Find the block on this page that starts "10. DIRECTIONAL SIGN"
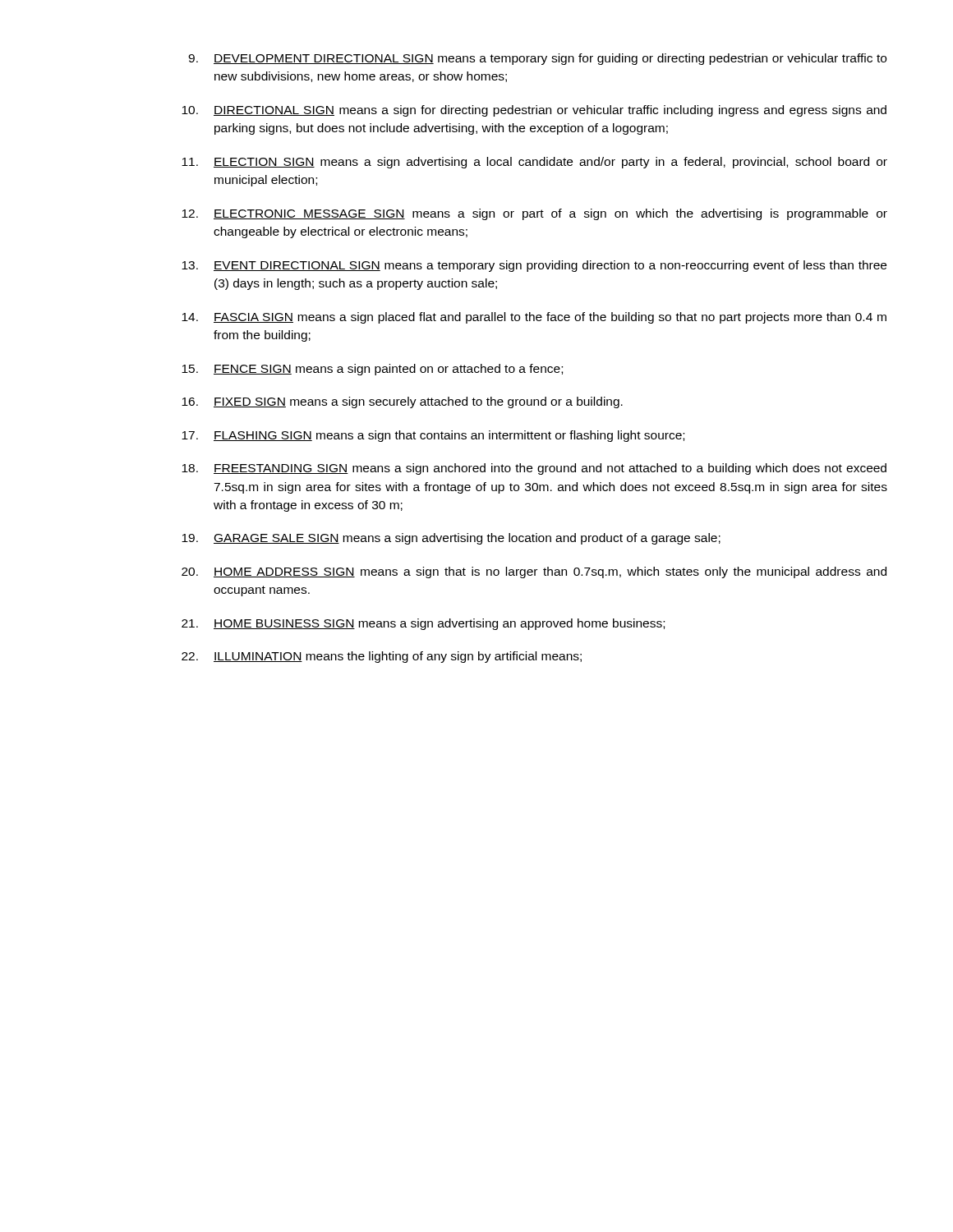This screenshot has height=1232, width=953. coord(526,119)
